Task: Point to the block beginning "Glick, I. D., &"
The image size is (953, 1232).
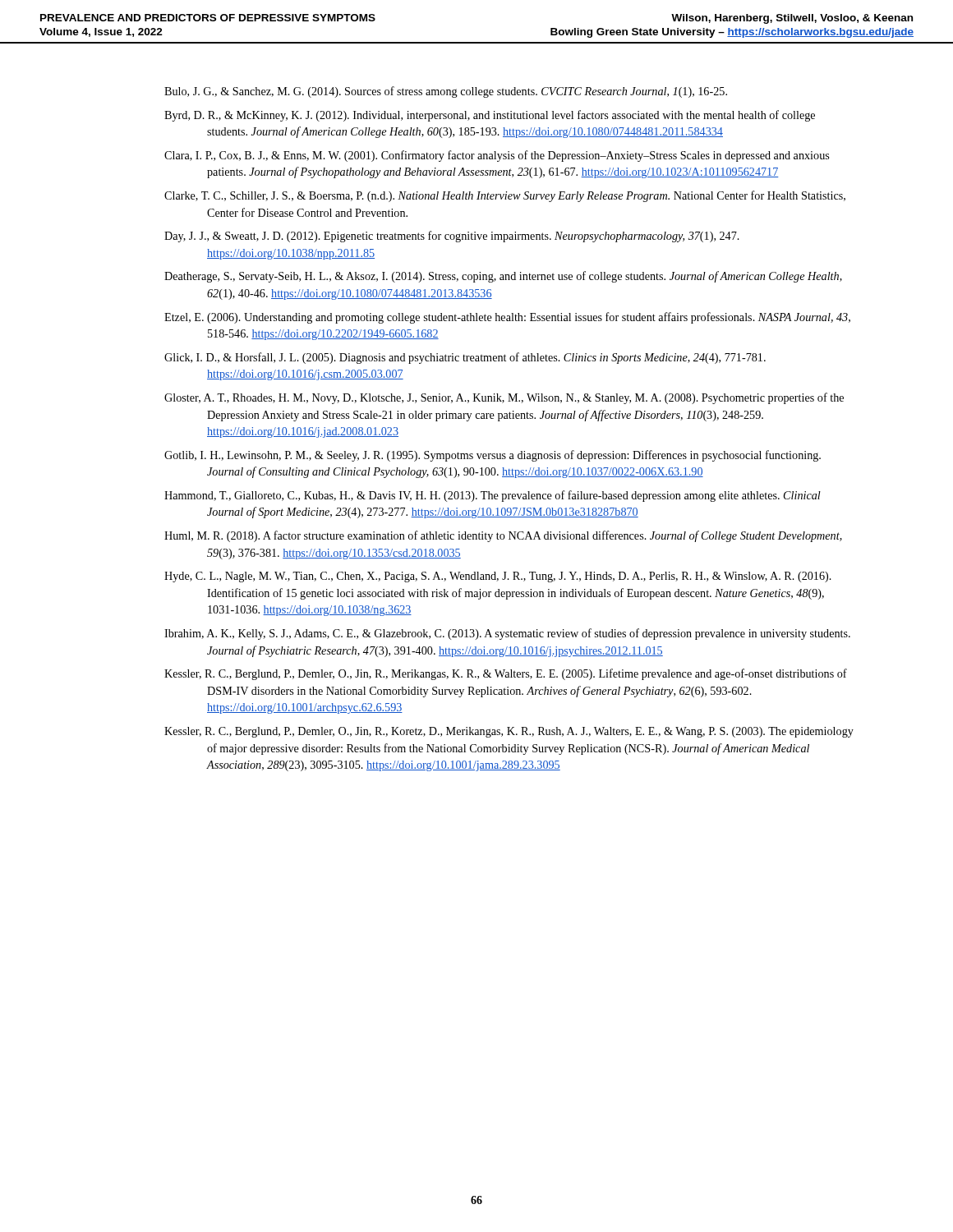Action: coord(465,366)
